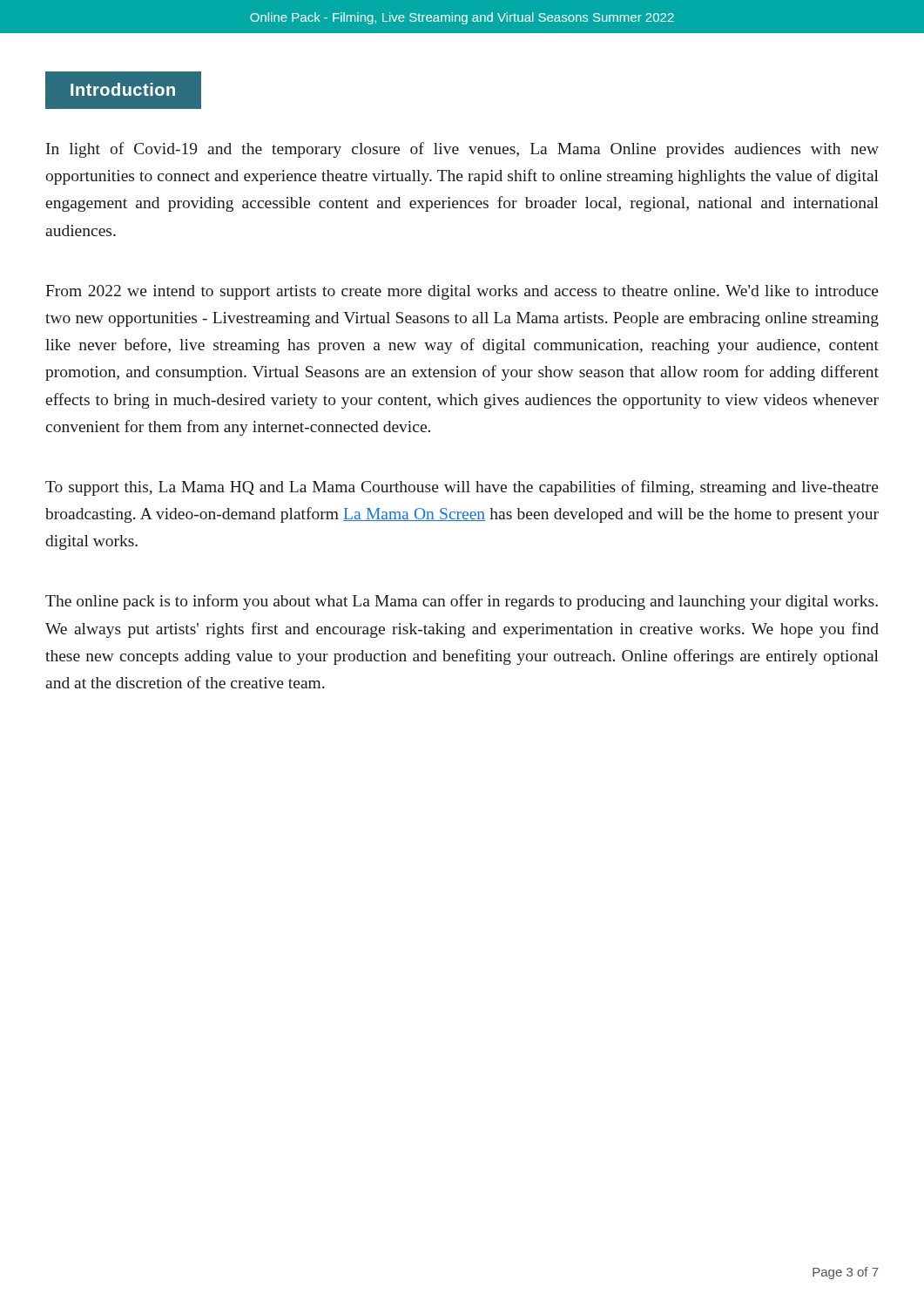Locate a section header
This screenshot has width=924, height=1307.
click(x=123, y=90)
